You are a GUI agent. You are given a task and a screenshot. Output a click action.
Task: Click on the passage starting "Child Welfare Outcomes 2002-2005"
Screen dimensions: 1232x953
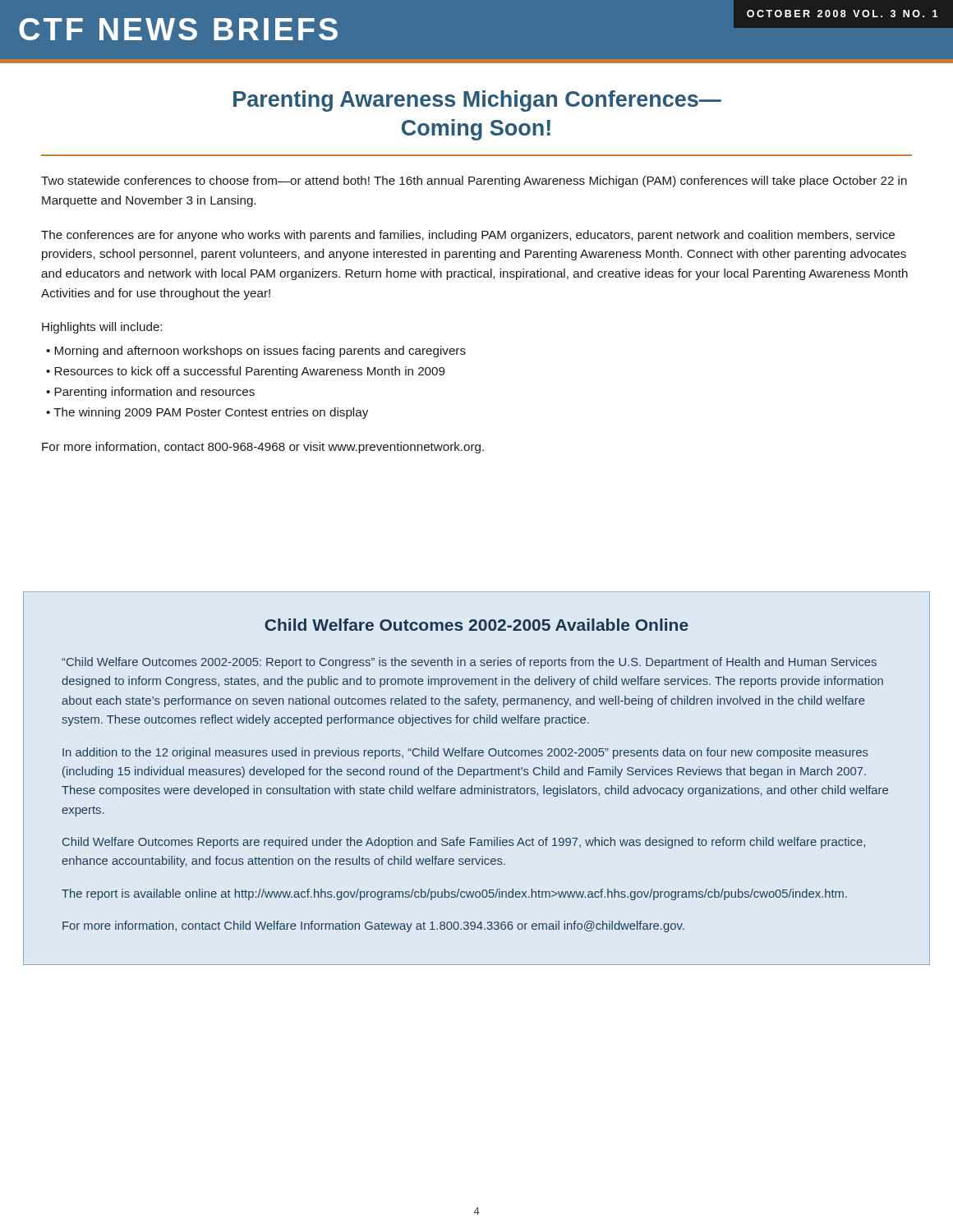point(476,625)
